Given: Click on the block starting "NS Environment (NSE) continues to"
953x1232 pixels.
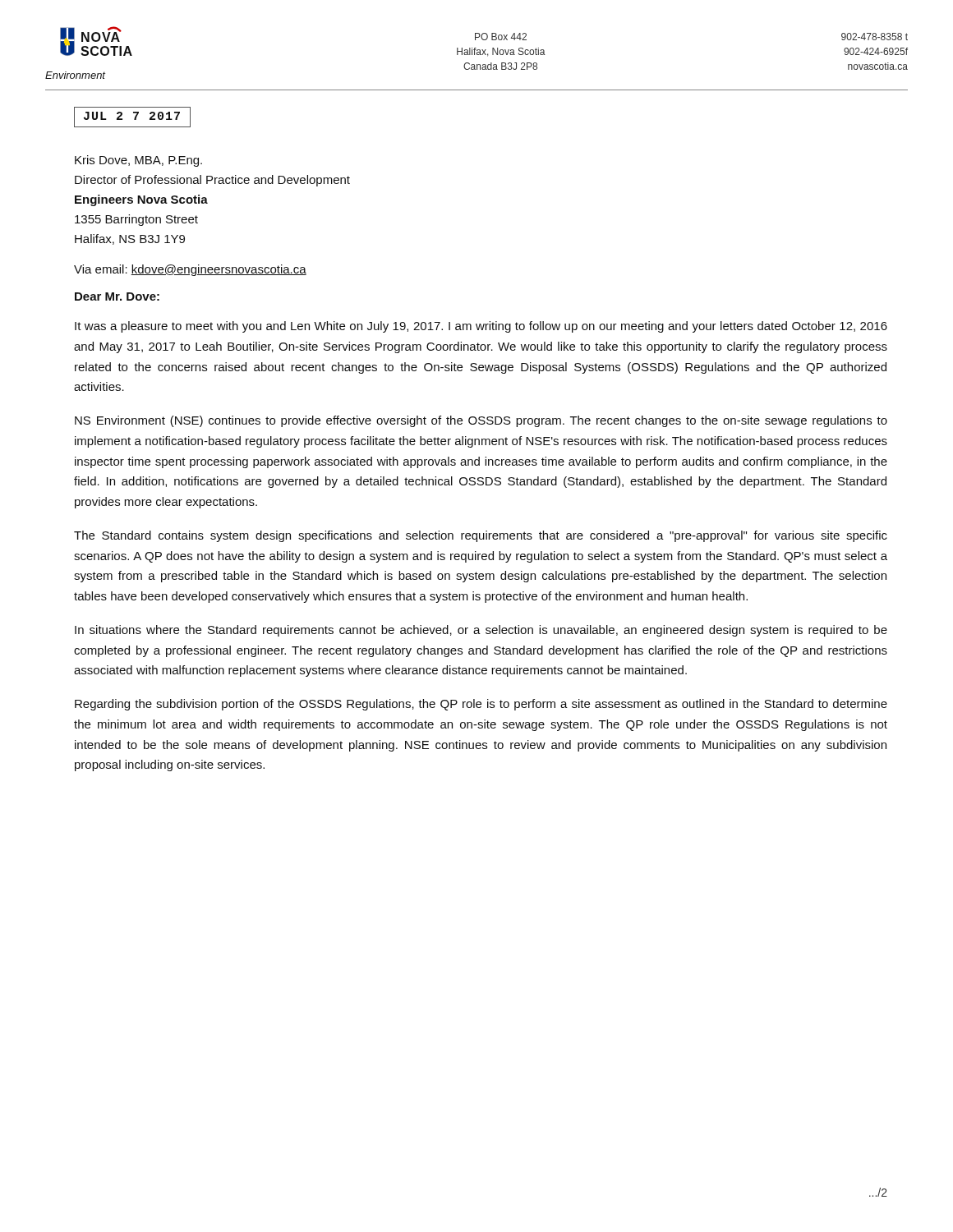Looking at the screenshot, I should [481, 461].
